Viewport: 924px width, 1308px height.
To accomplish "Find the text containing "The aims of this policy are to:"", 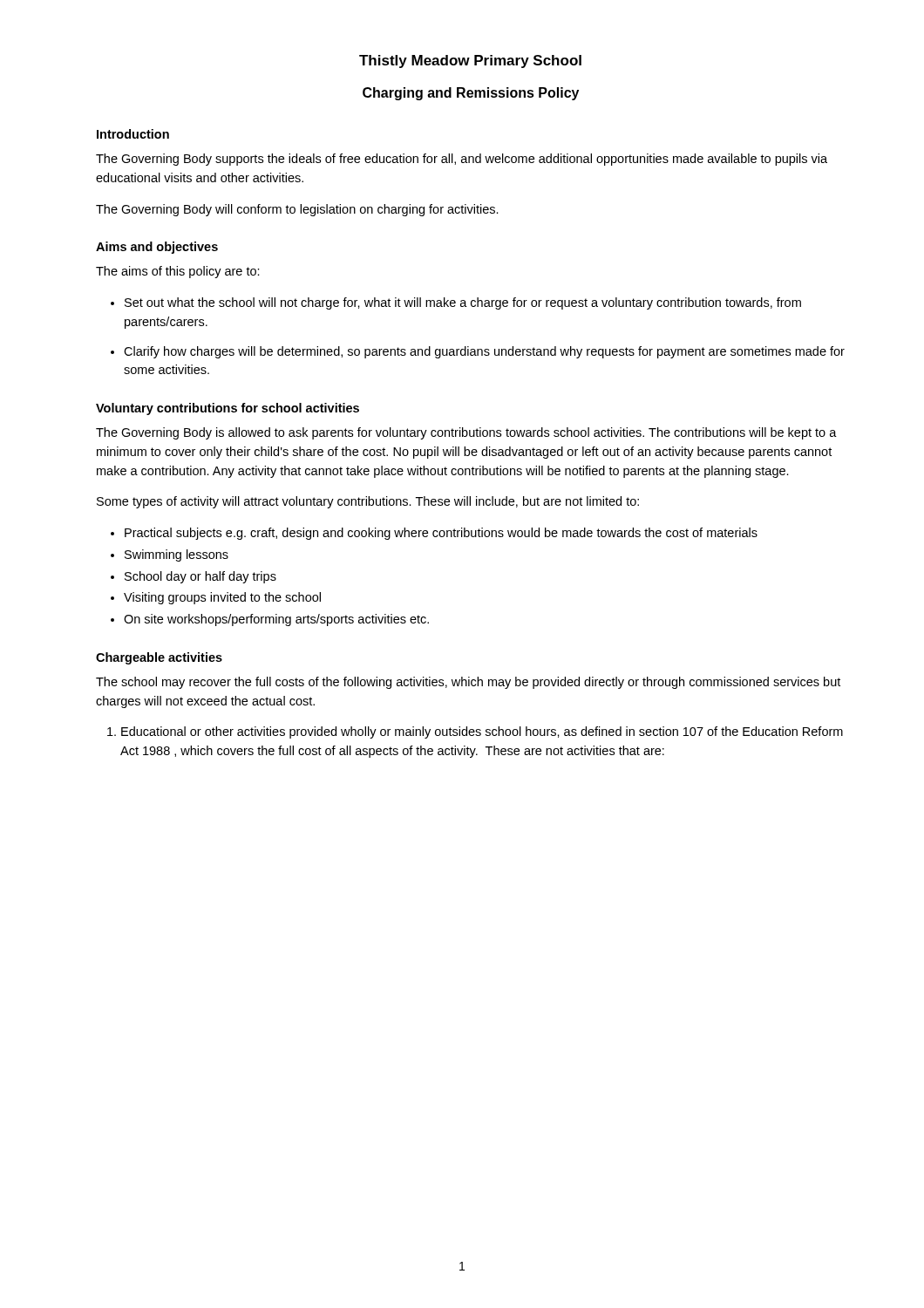I will point(178,271).
